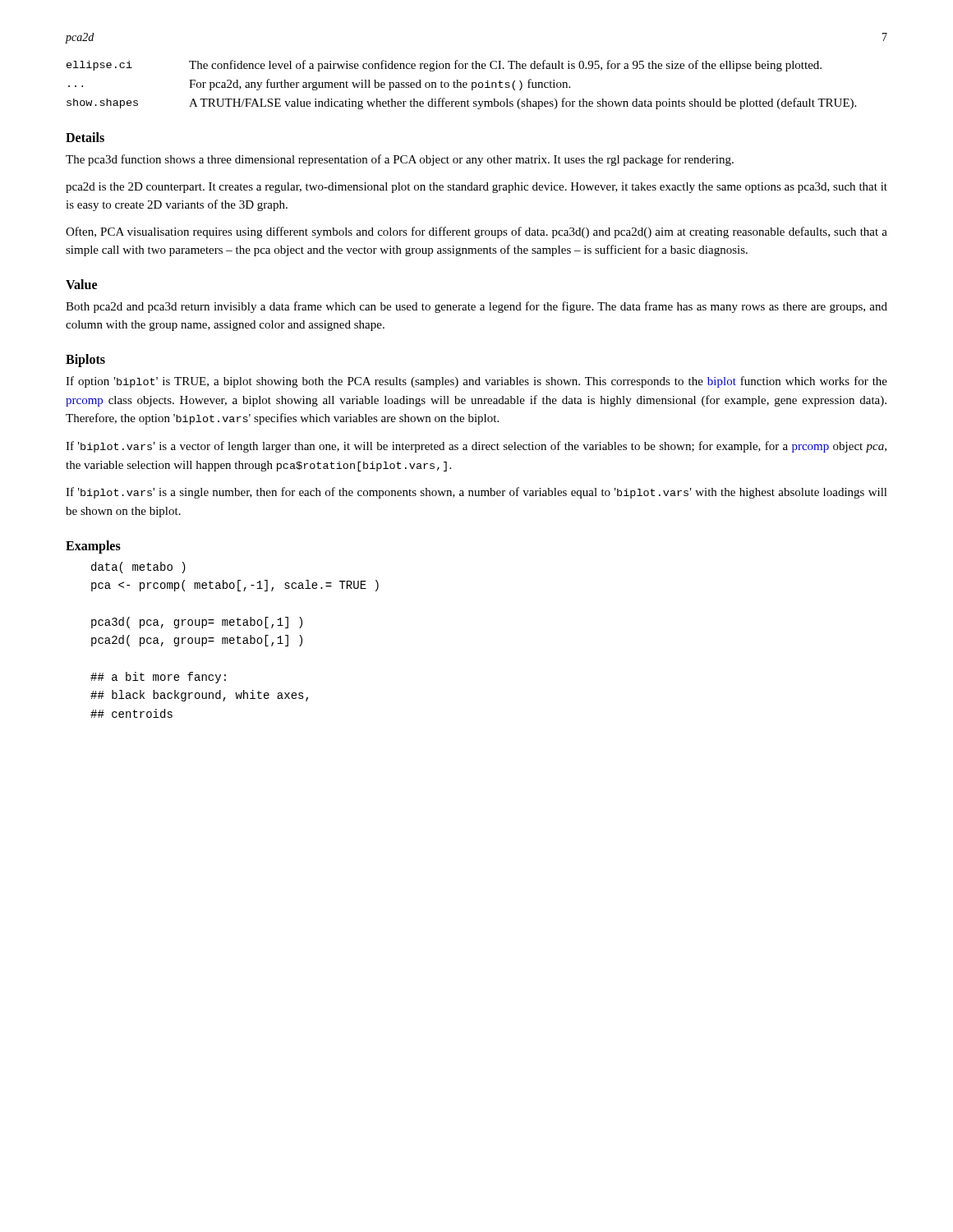Click on the region starting "data( metabo ) pca <- prcomp("
953x1232 pixels.
coord(235,641)
